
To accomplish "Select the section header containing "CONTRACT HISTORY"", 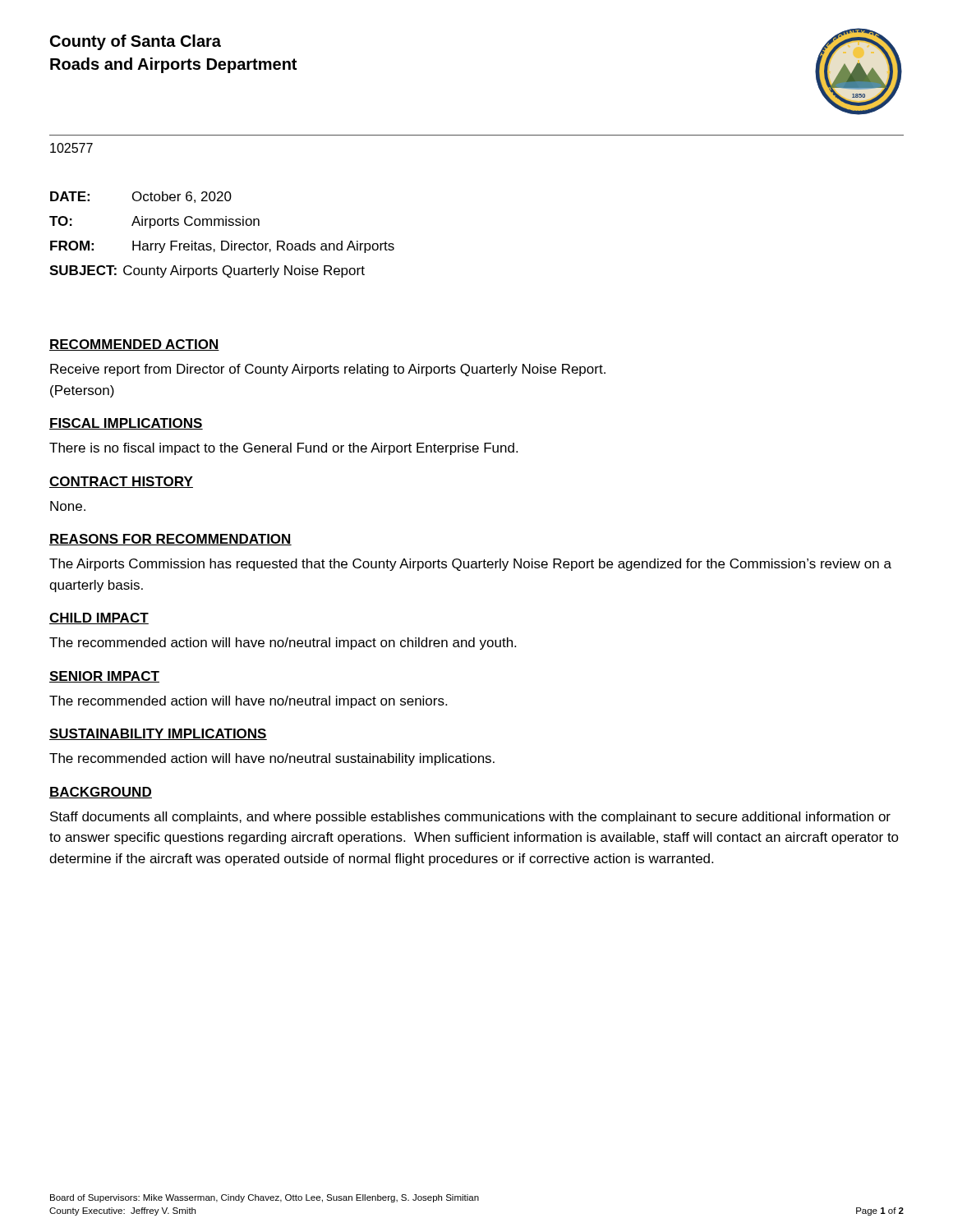I will pos(121,481).
